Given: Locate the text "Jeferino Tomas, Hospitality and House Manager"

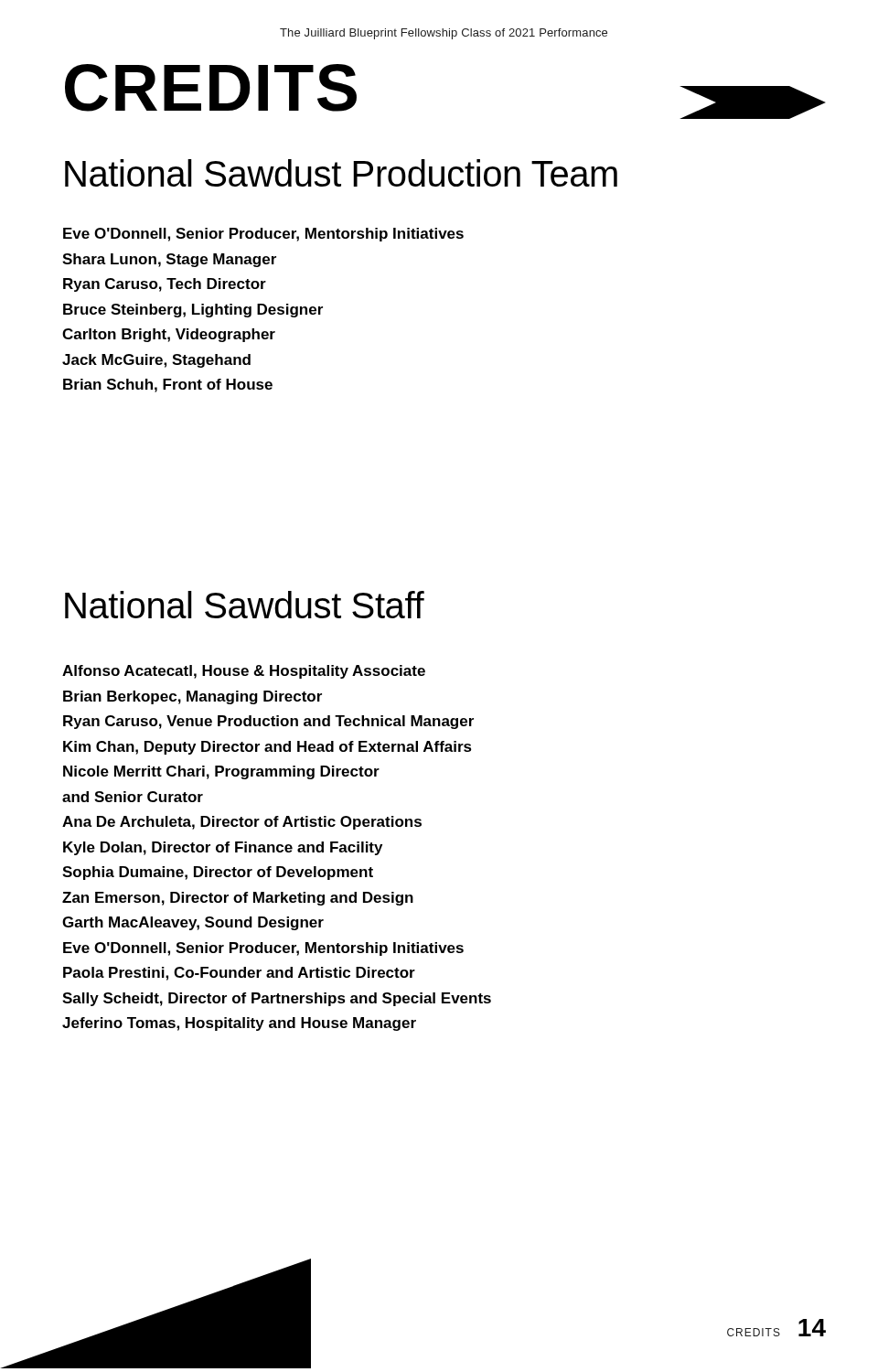Looking at the screenshot, I should pyautogui.click(x=277, y=1024).
